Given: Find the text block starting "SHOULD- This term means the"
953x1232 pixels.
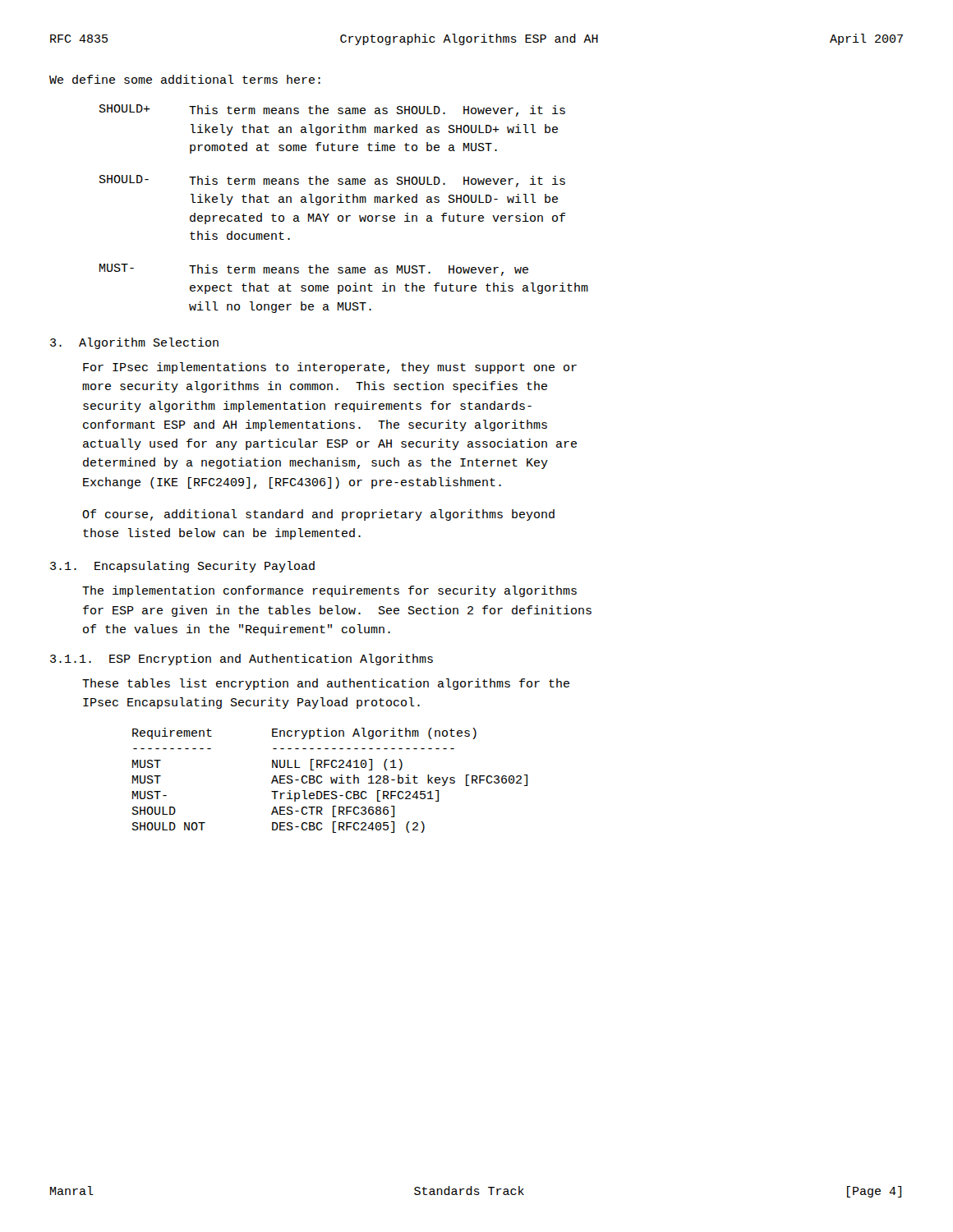Looking at the screenshot, I should pos(501,210).
